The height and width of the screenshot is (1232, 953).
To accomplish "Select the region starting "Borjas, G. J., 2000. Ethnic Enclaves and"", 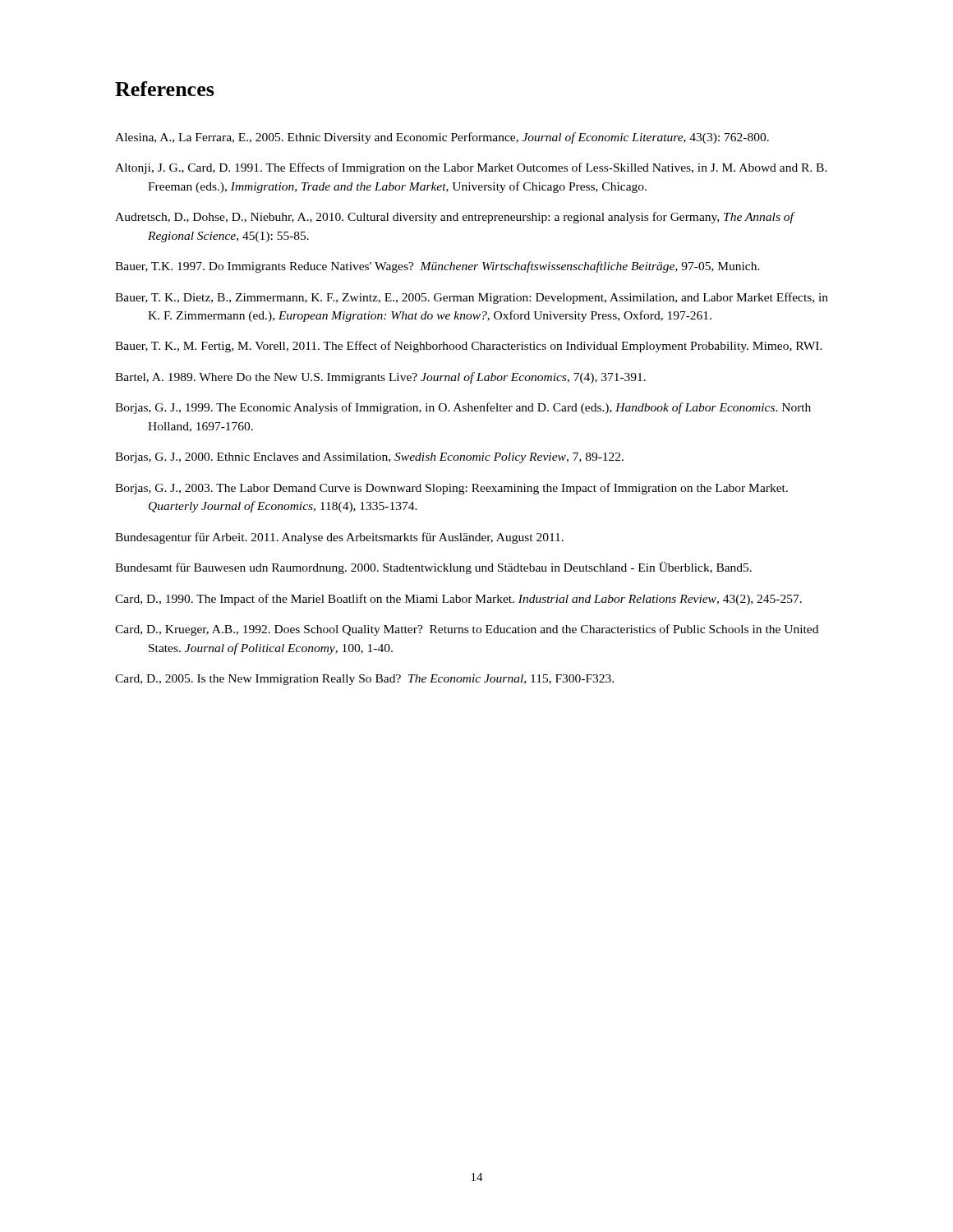I will tap(370, 457).
